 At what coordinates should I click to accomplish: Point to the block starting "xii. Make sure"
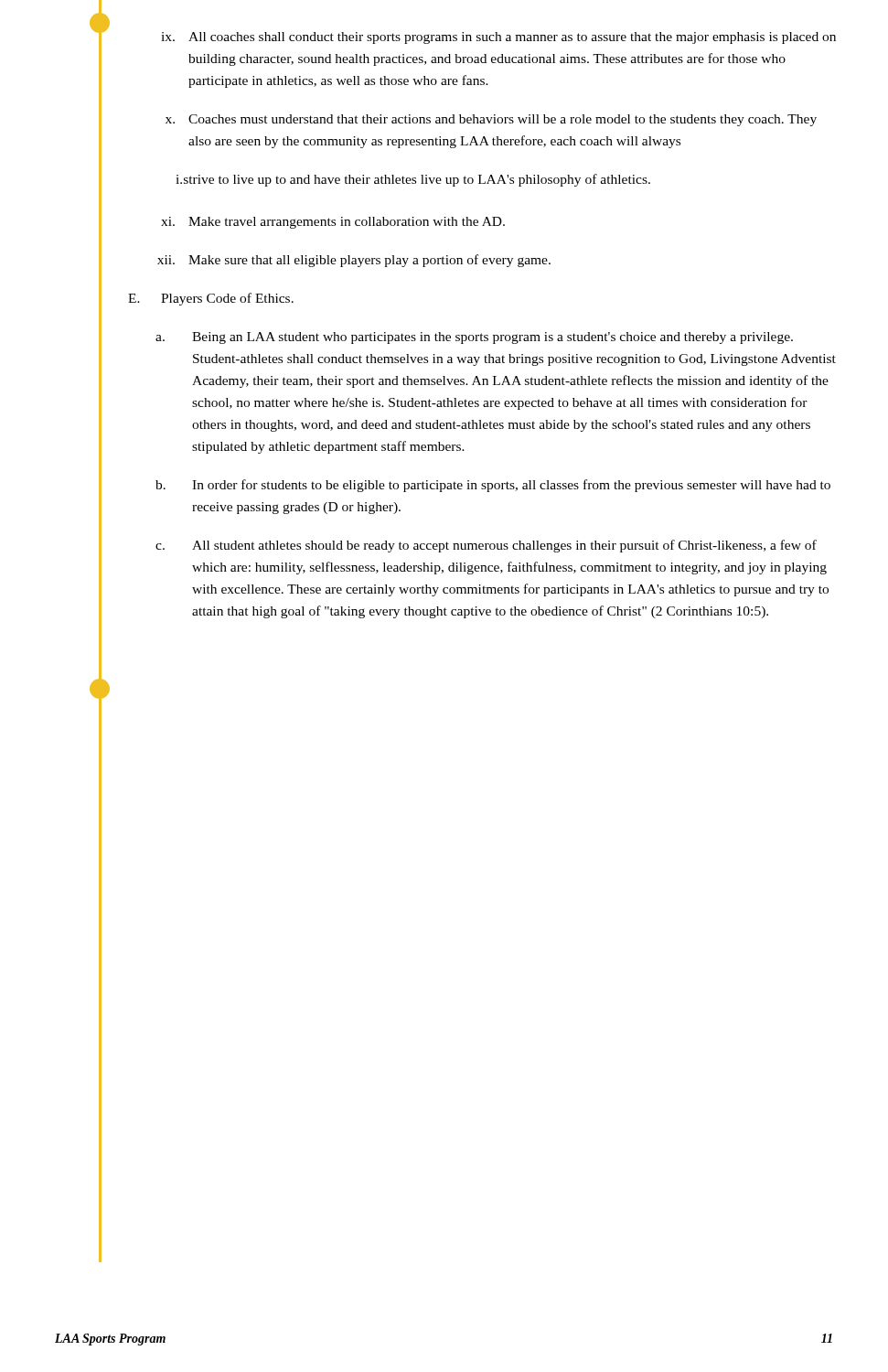click(x=485, y=260)
